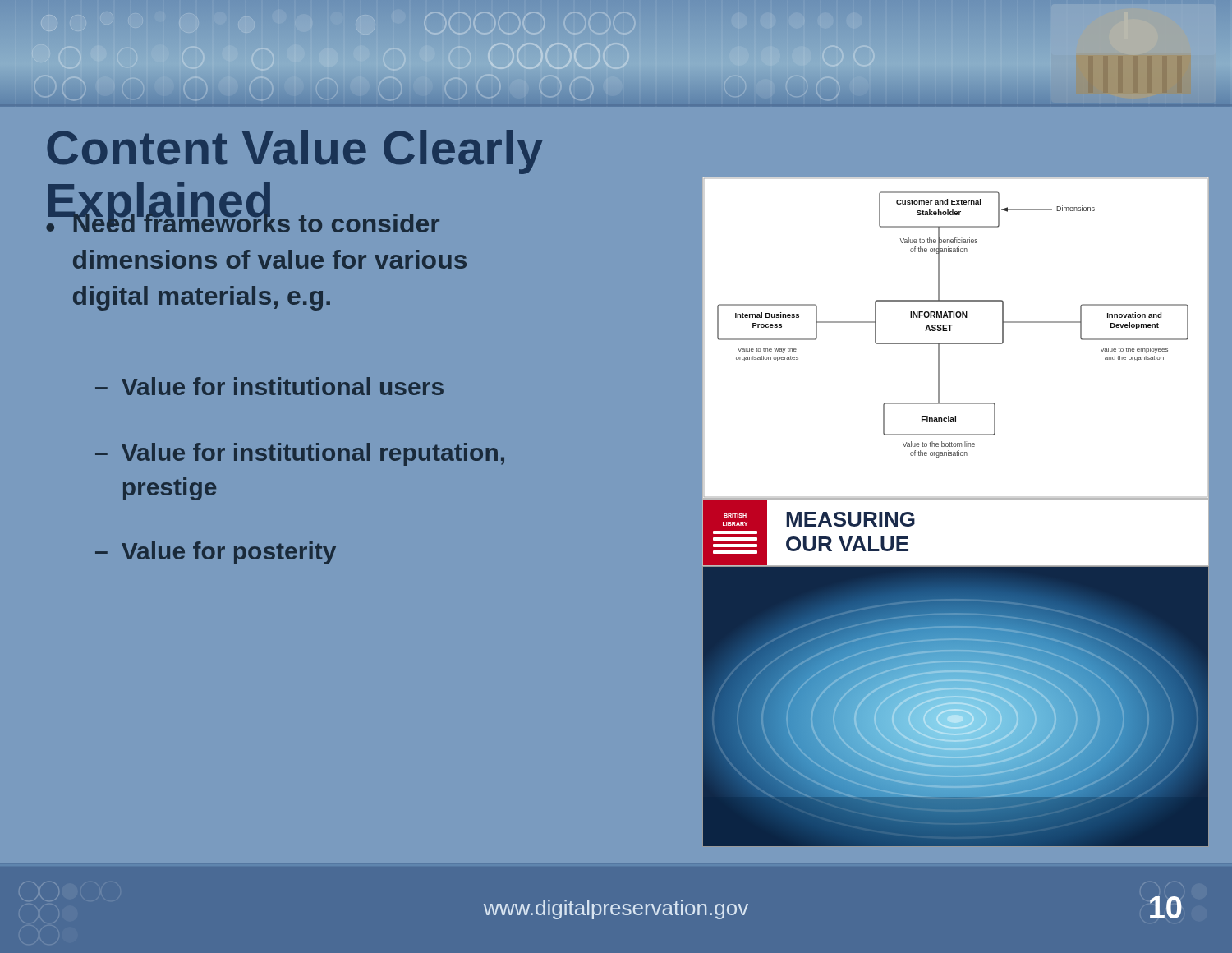Image resolution: width=1232 pixels, height=953 pixels.
Task: Click on the photo
Action: pyautogui.click(x=956, y=707)
